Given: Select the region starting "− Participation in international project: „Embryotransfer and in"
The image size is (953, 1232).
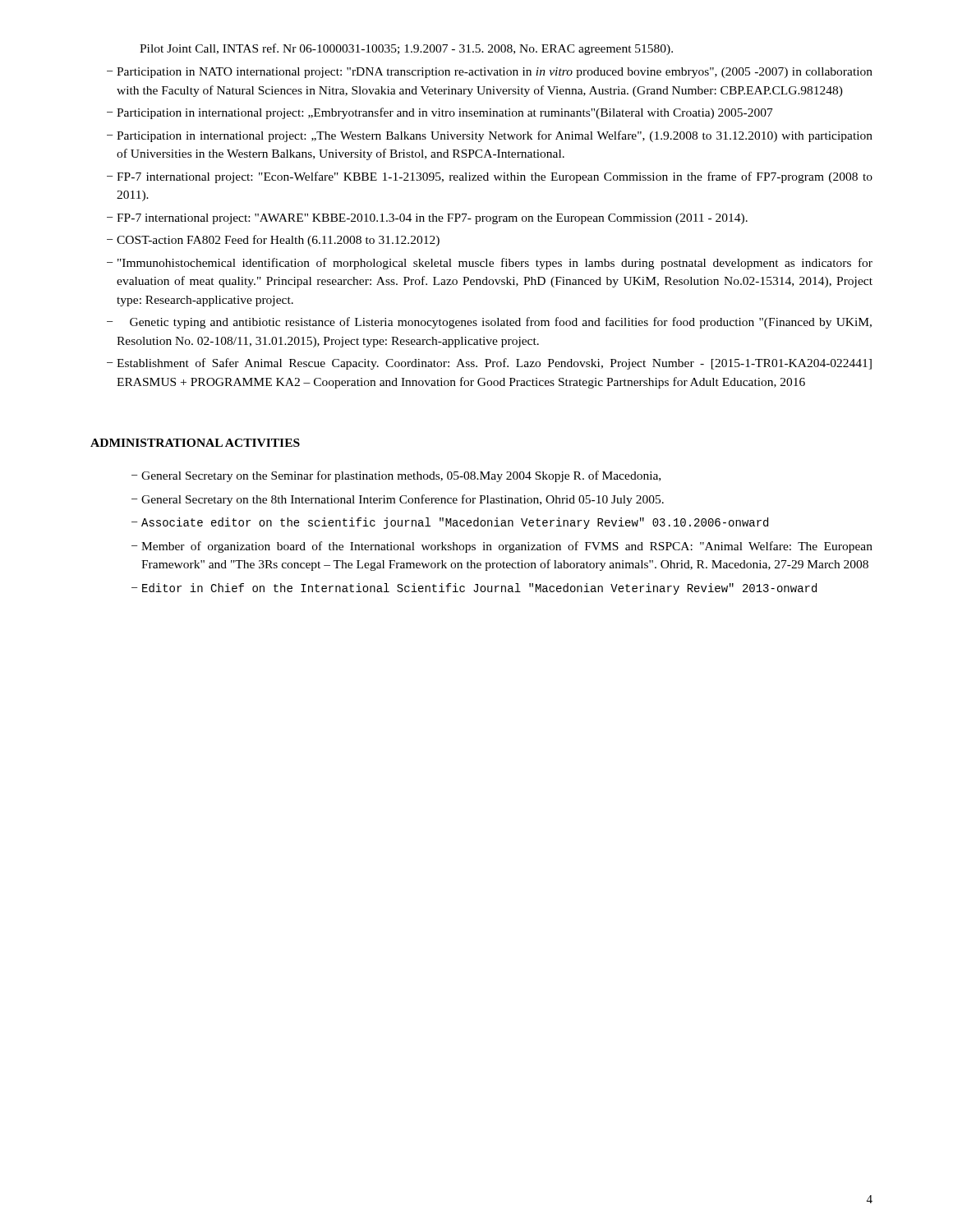Looking at the screenshot, I should coord(481,113).
